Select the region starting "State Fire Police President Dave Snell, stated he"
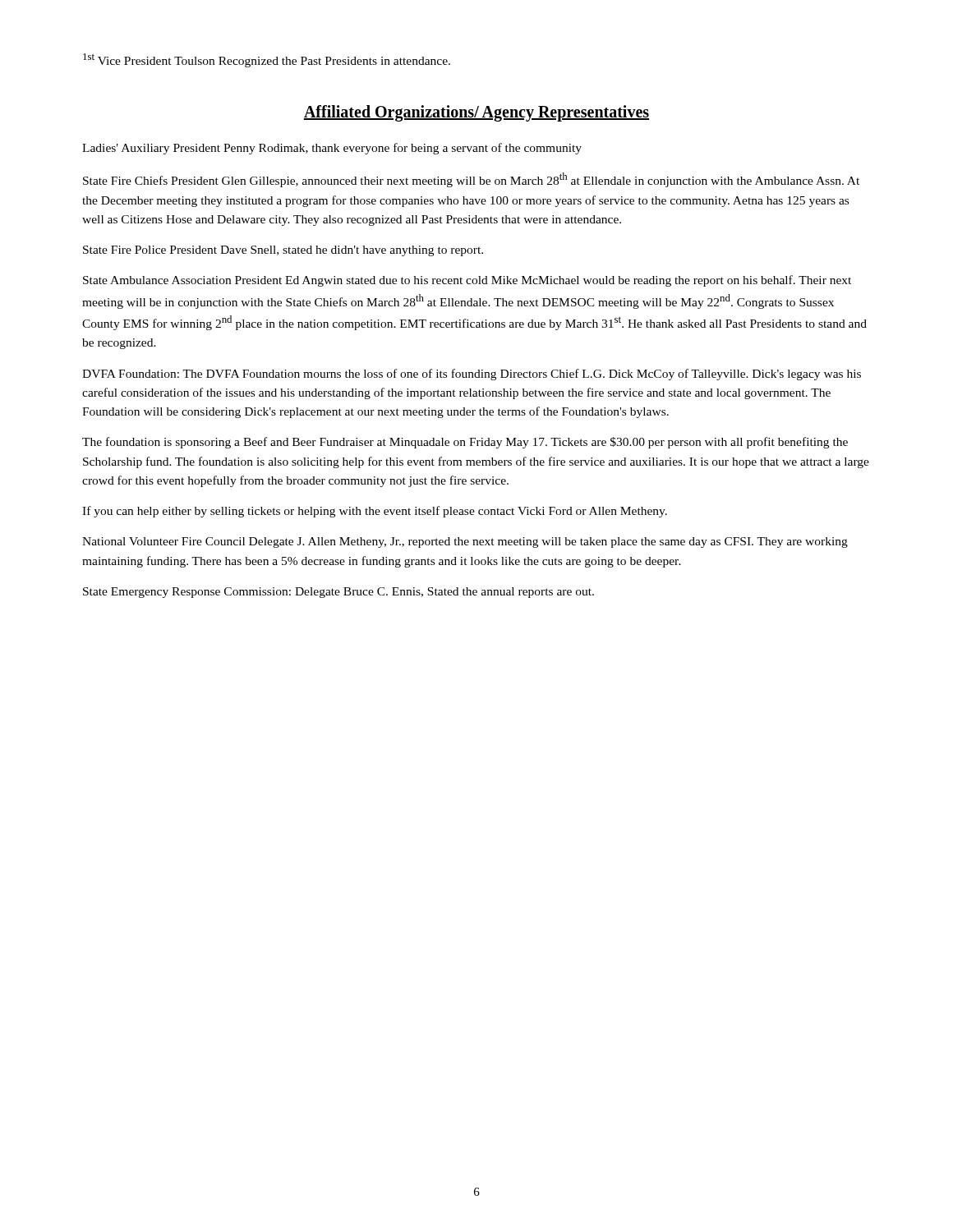 point(283,249)
